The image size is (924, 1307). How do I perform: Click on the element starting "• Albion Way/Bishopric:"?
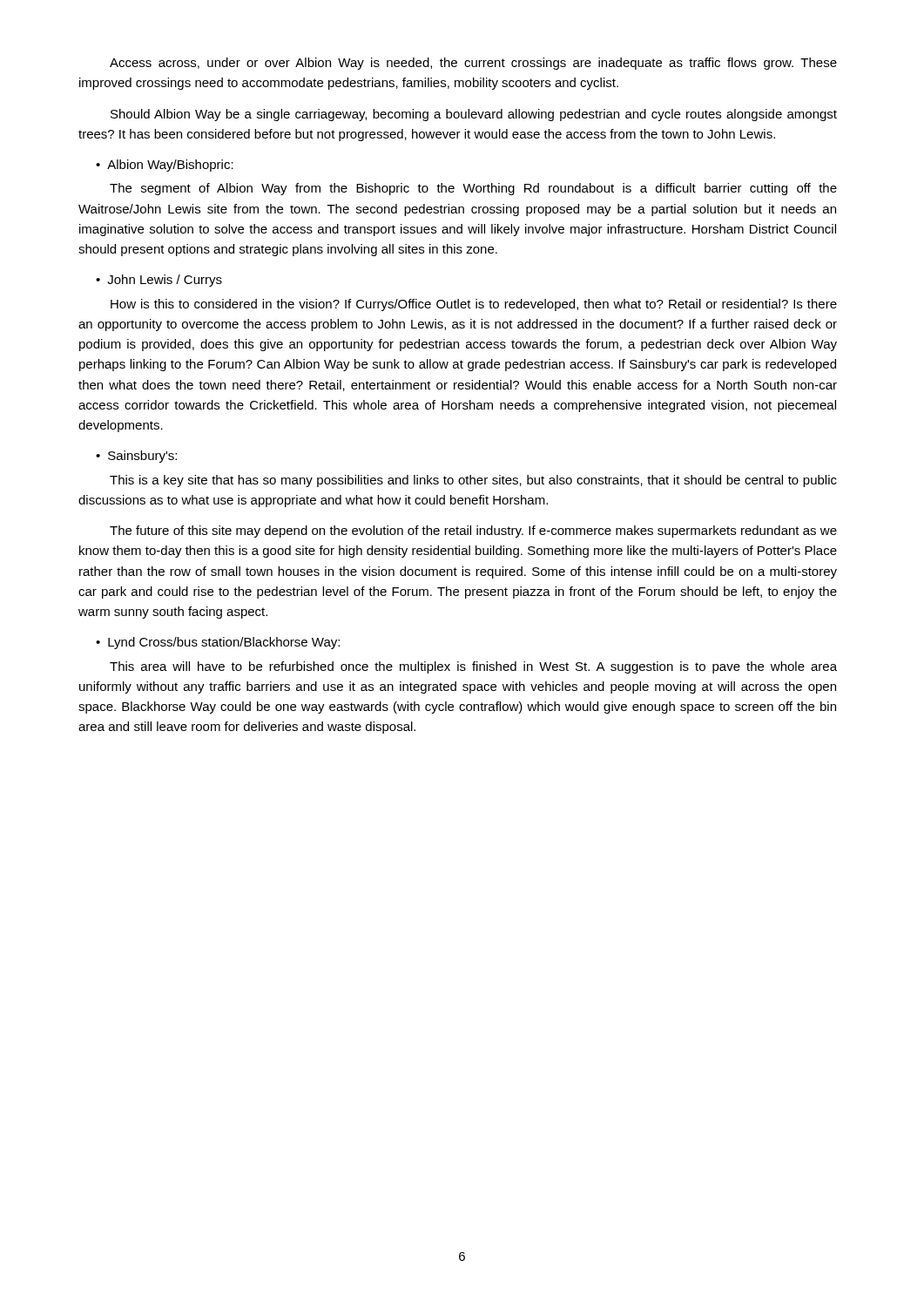click(x=165, y=164)
